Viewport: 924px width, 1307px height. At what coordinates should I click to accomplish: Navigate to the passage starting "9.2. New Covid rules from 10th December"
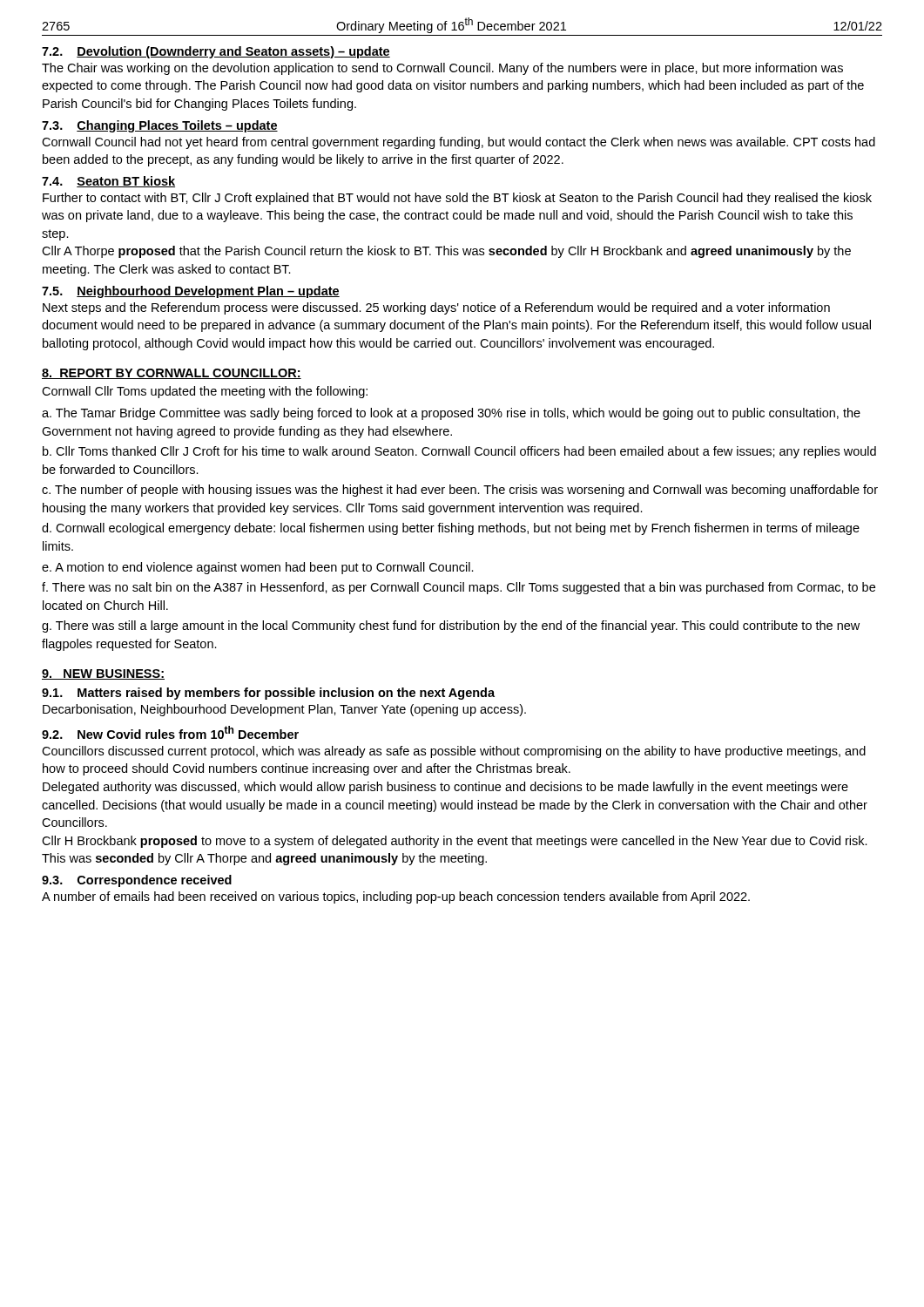[170, 733]
